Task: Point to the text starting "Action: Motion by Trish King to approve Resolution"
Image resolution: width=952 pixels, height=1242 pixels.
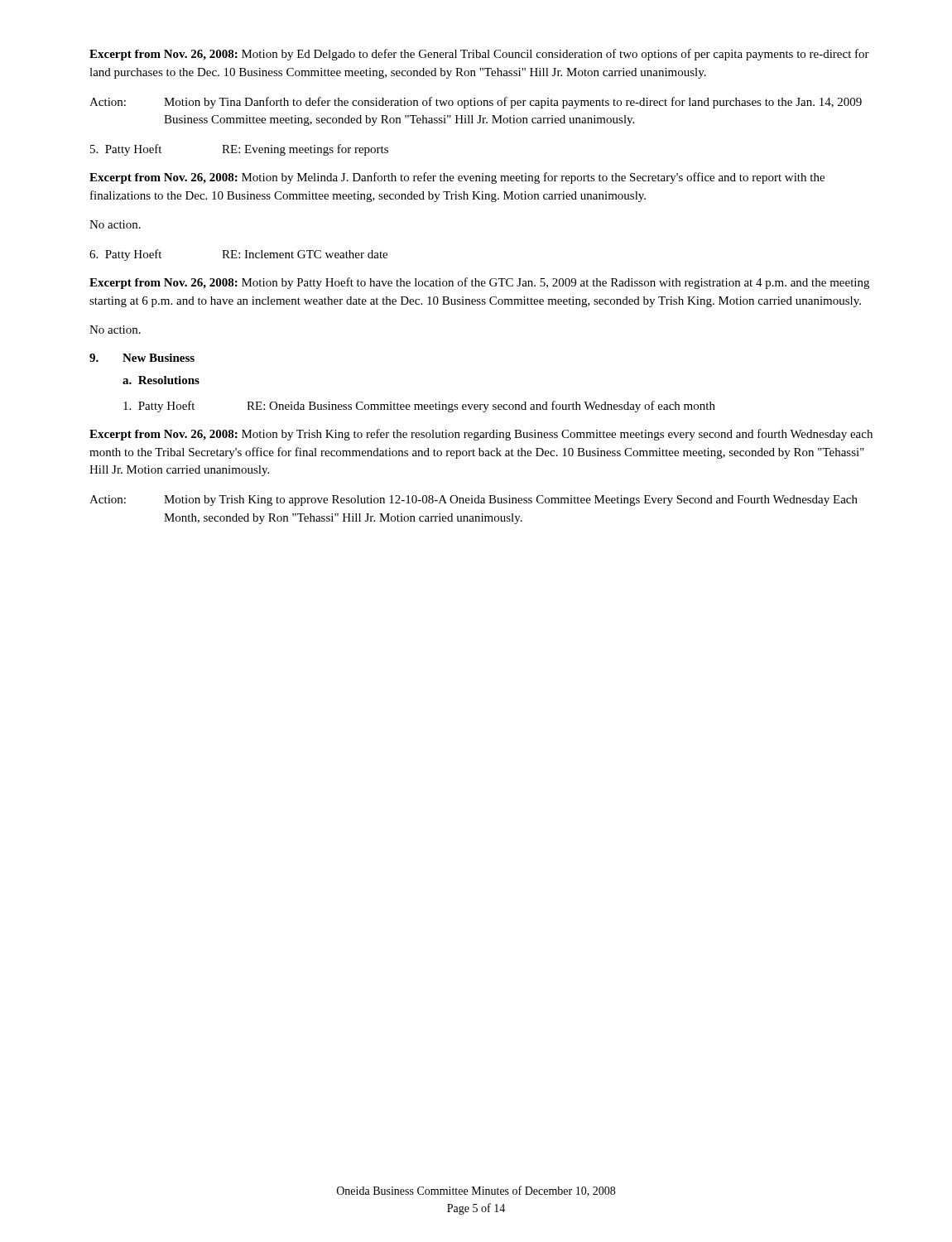Action: point(486,509)
